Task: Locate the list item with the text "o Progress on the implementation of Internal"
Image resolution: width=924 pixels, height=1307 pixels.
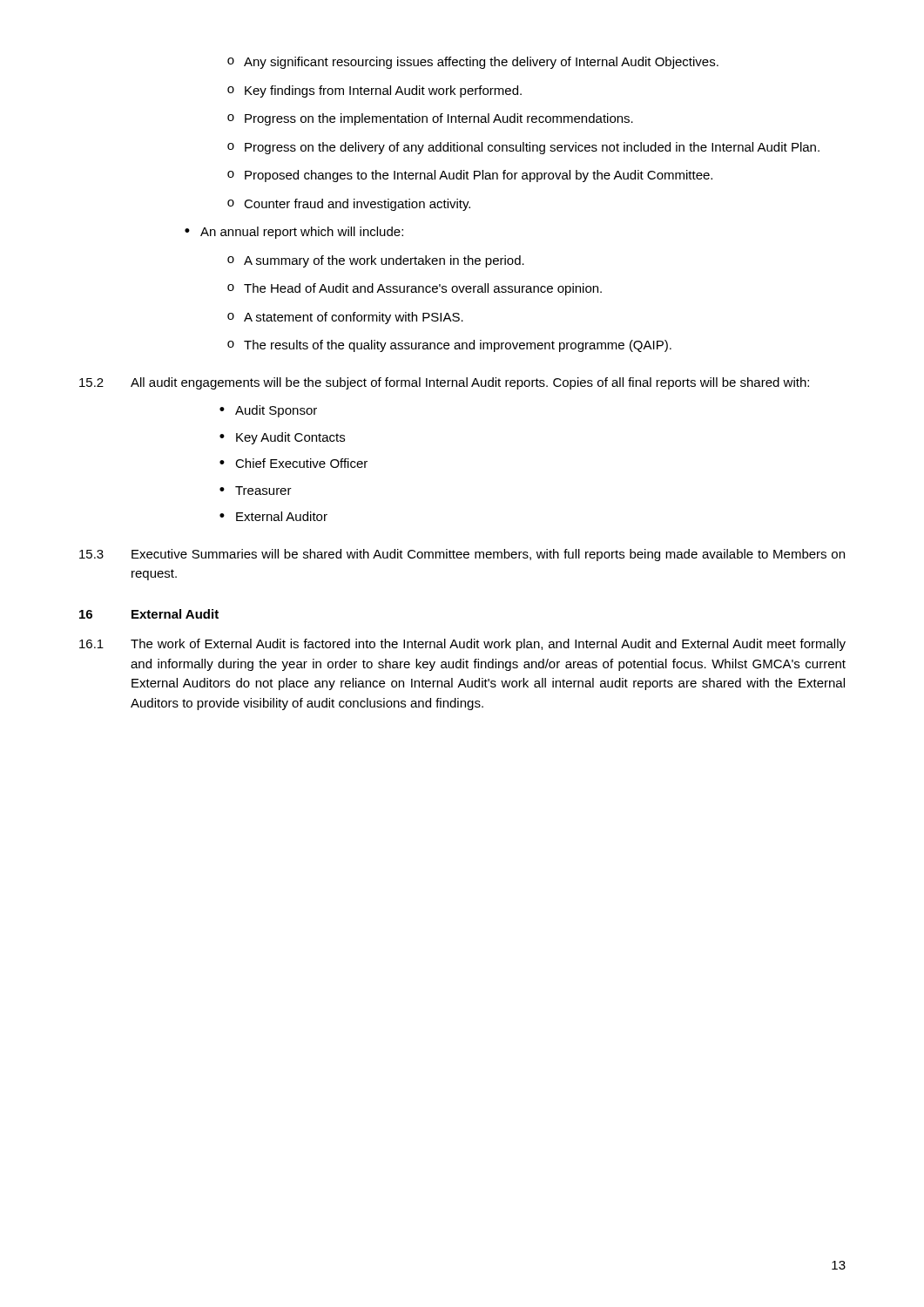Action: point(532,119)
